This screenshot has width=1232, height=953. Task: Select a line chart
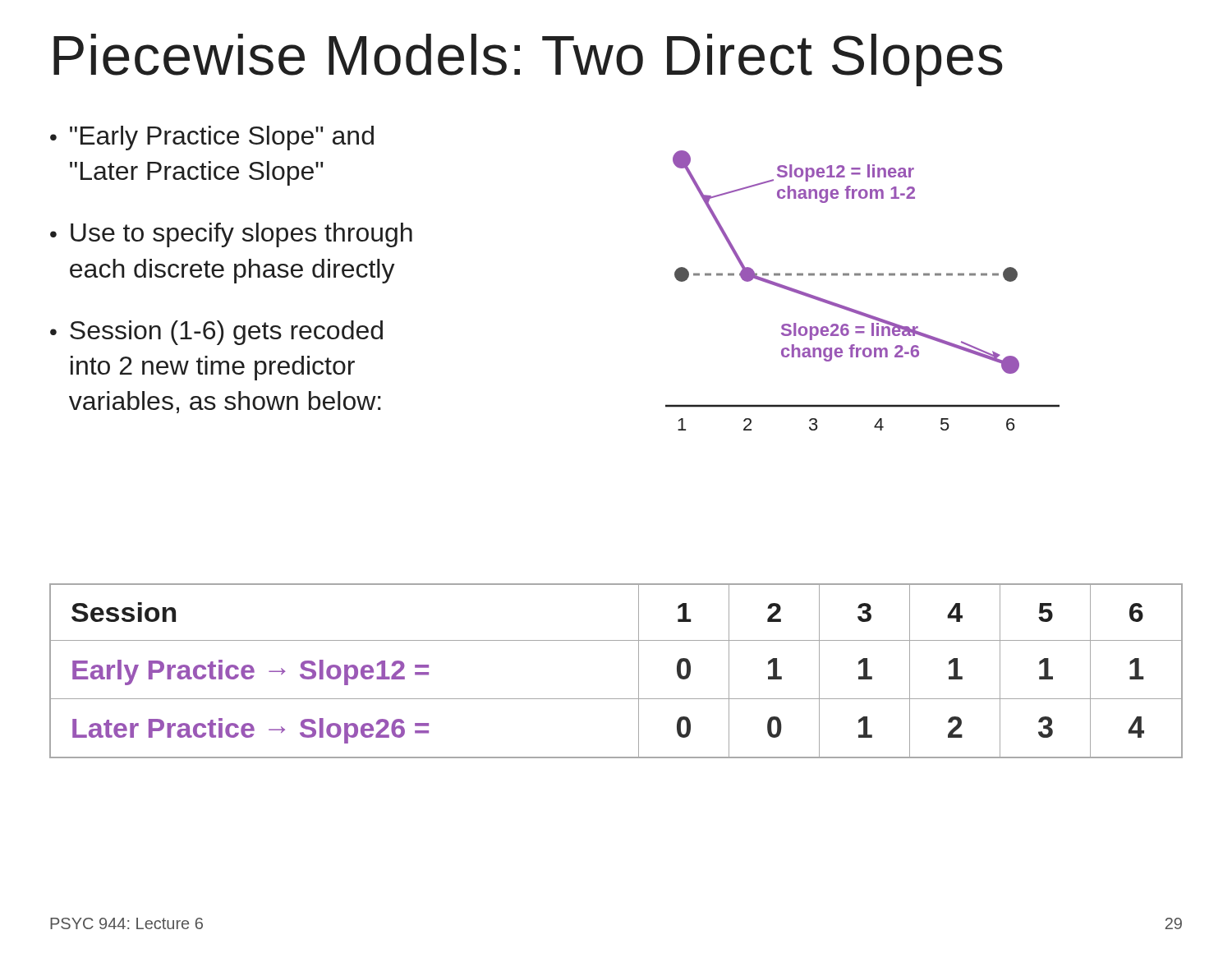[846, 283]
